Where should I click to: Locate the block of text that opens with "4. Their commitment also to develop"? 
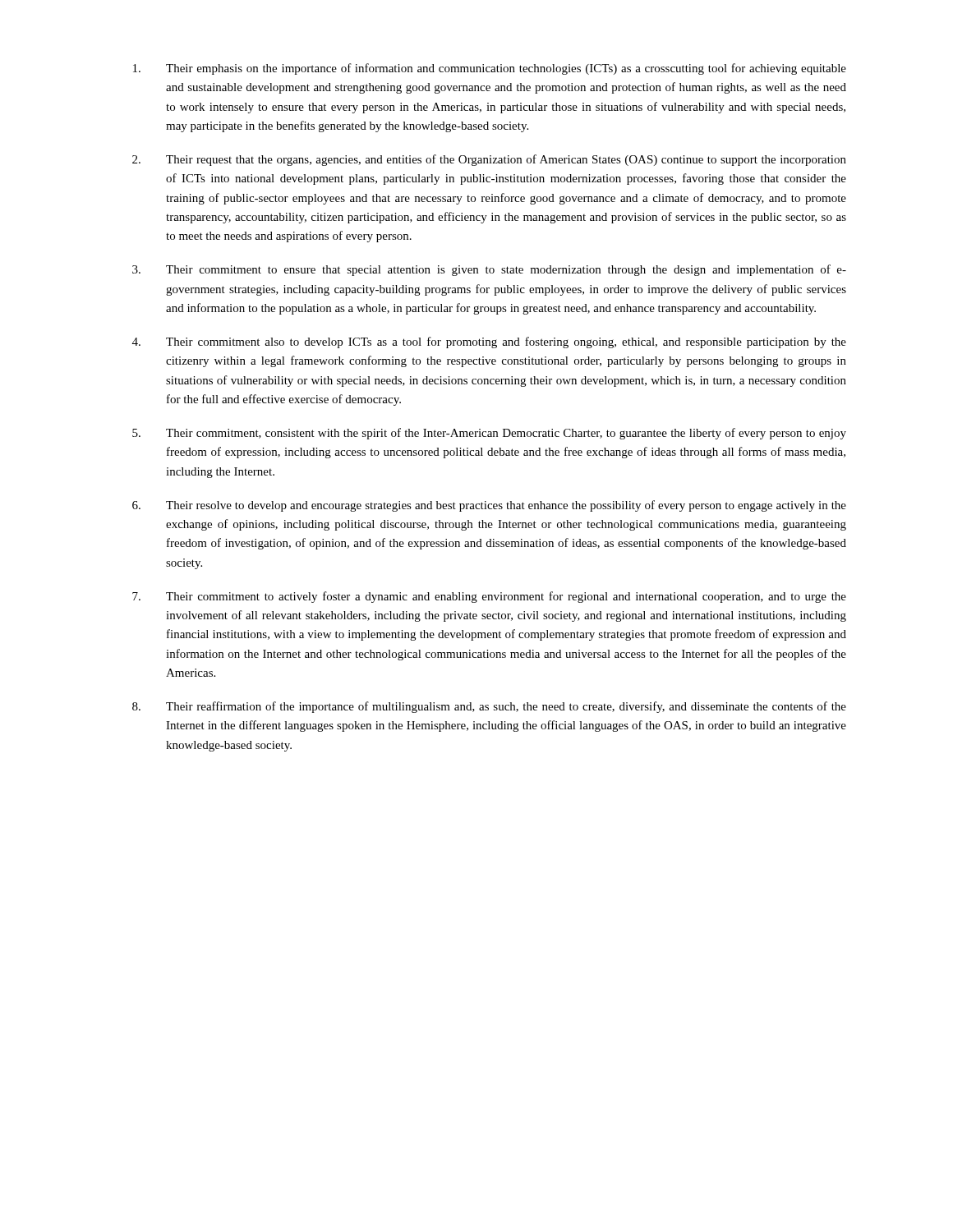click(x=476, y=371)
